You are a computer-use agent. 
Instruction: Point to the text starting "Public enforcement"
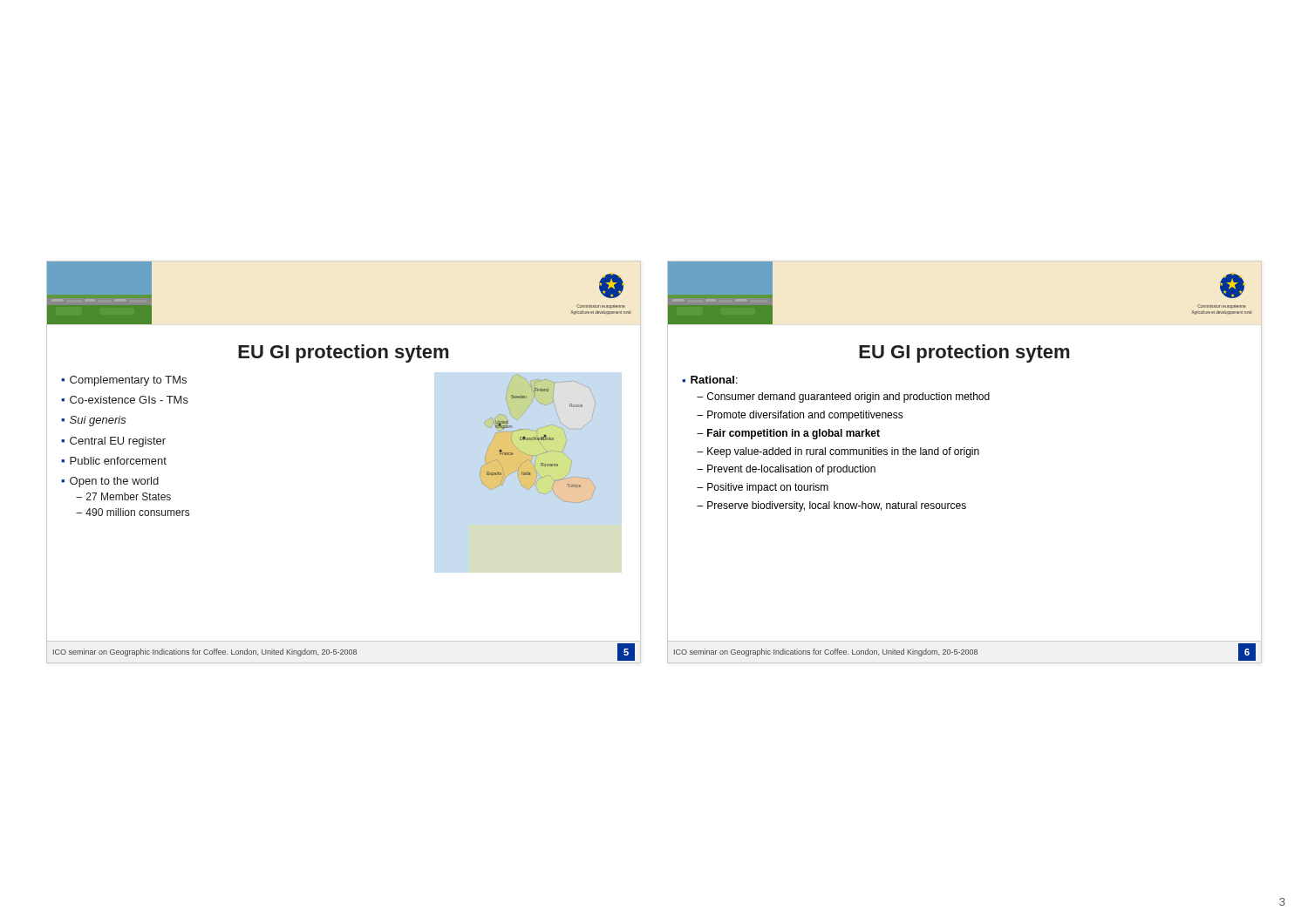coord(118,460)
